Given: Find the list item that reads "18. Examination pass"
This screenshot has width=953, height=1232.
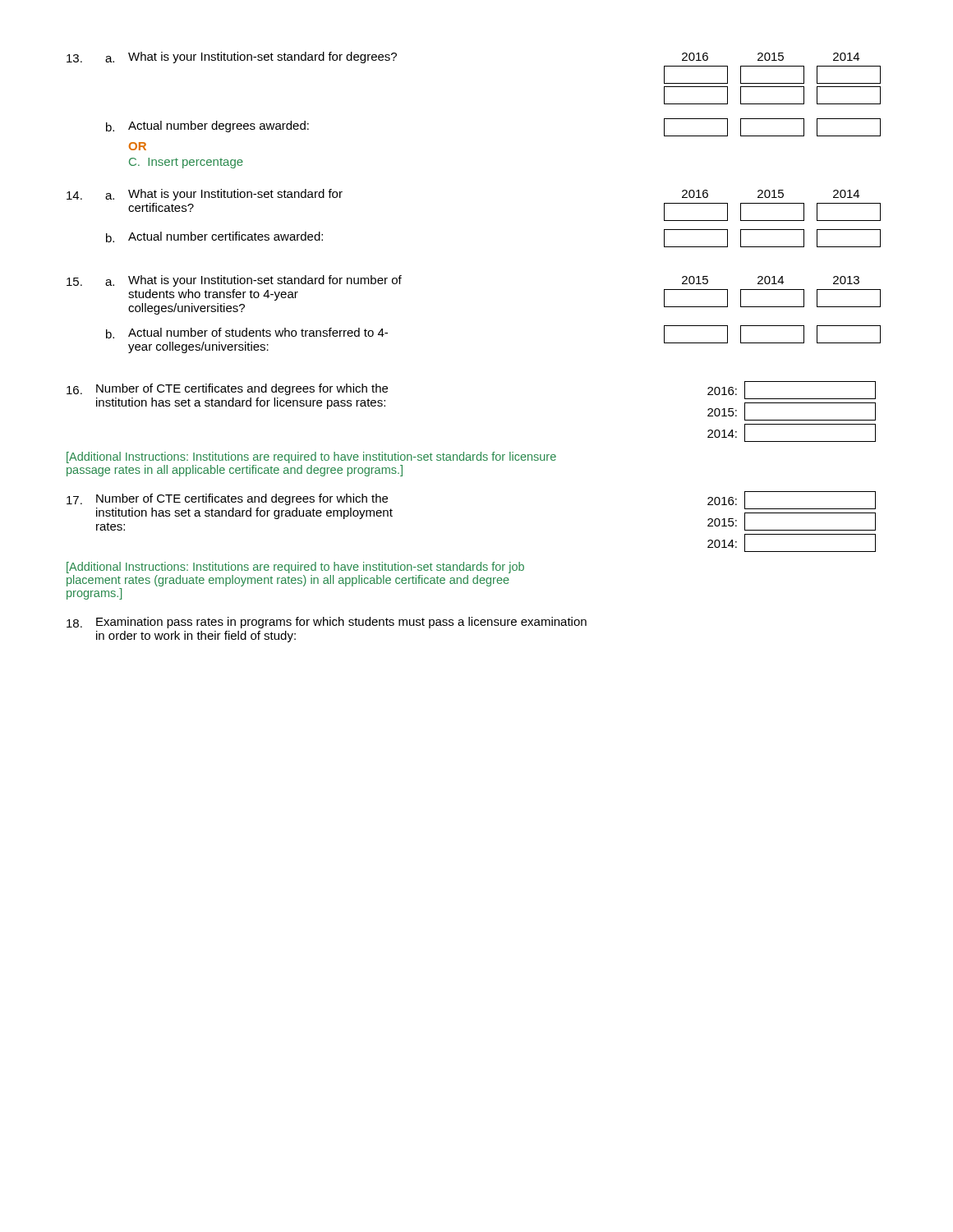Looking at the screenshot, I should click(476, 628).
